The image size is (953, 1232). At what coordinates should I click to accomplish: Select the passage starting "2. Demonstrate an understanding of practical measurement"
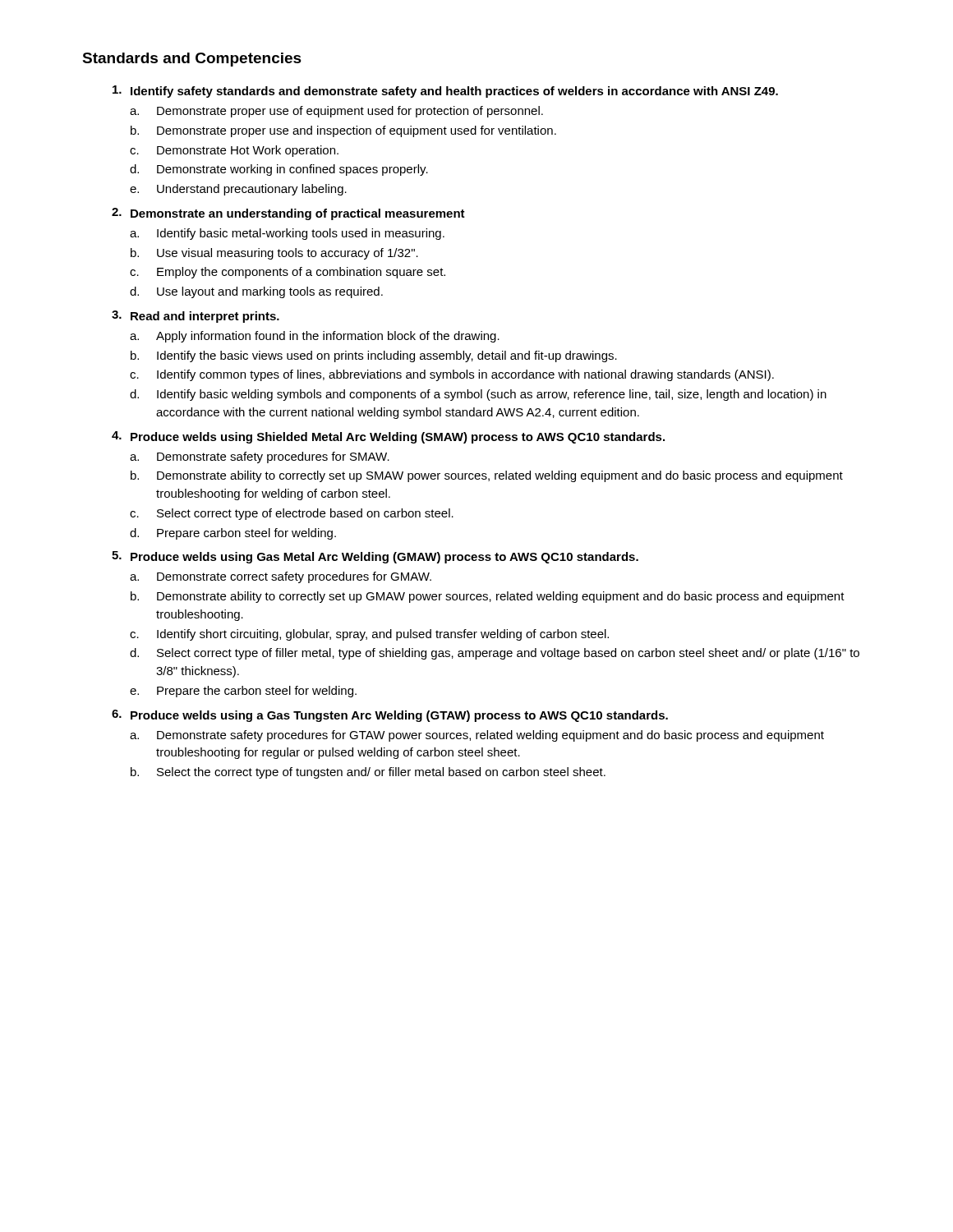pos(288,214)
